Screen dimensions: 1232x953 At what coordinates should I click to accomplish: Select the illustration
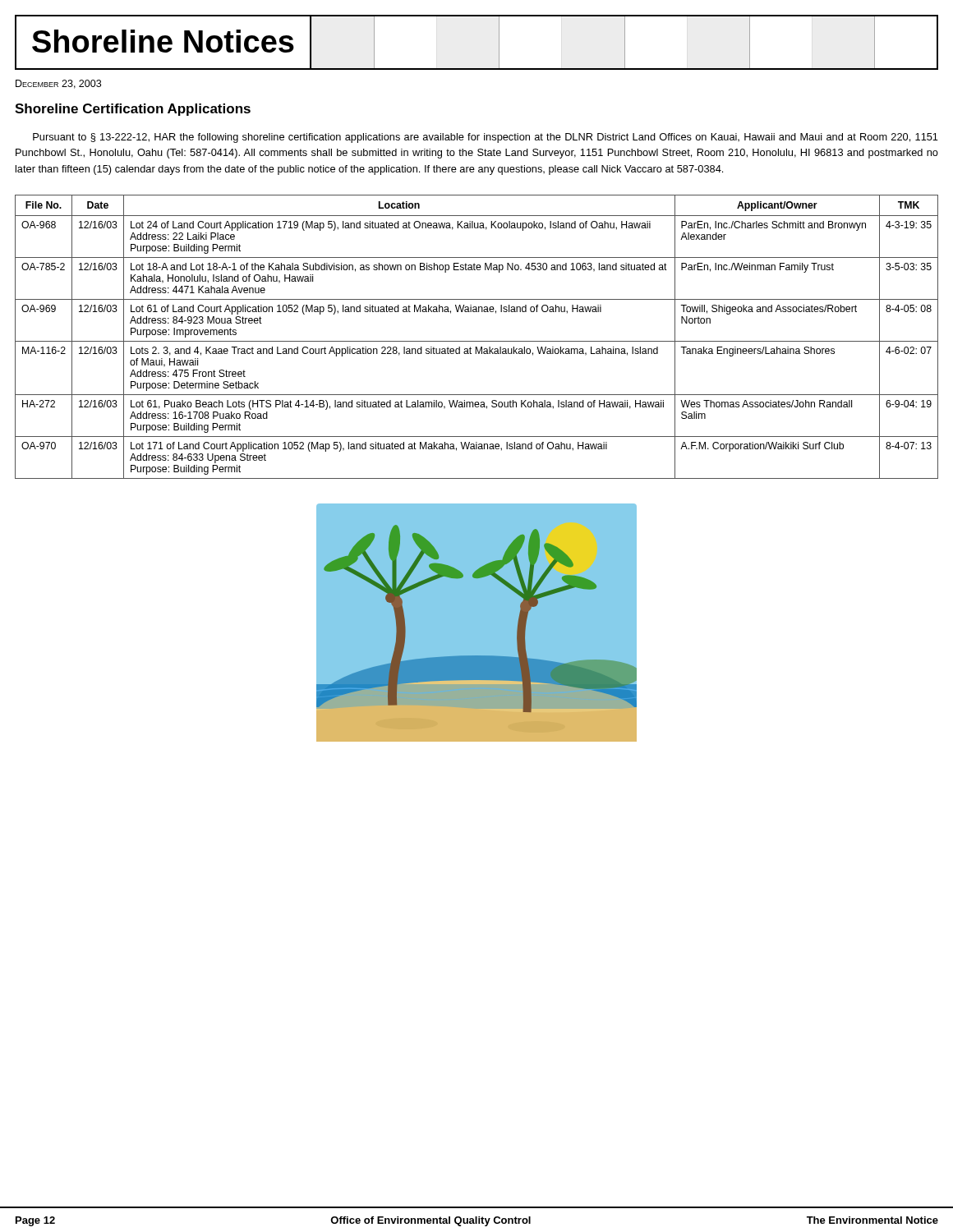coord(476,624)
